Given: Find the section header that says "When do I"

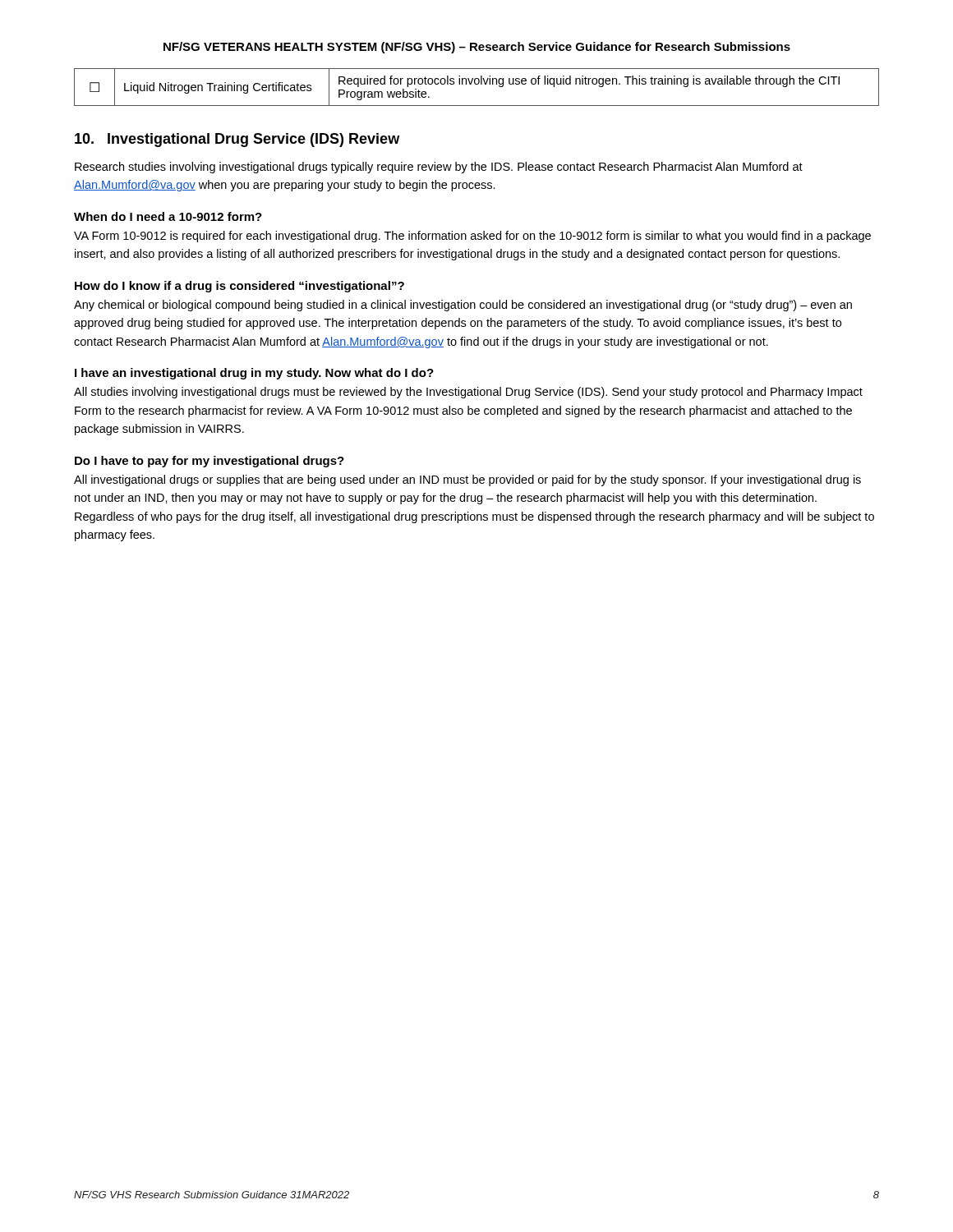Looking at the screenshot, I should pyautogui.click(x=168, y=216).
